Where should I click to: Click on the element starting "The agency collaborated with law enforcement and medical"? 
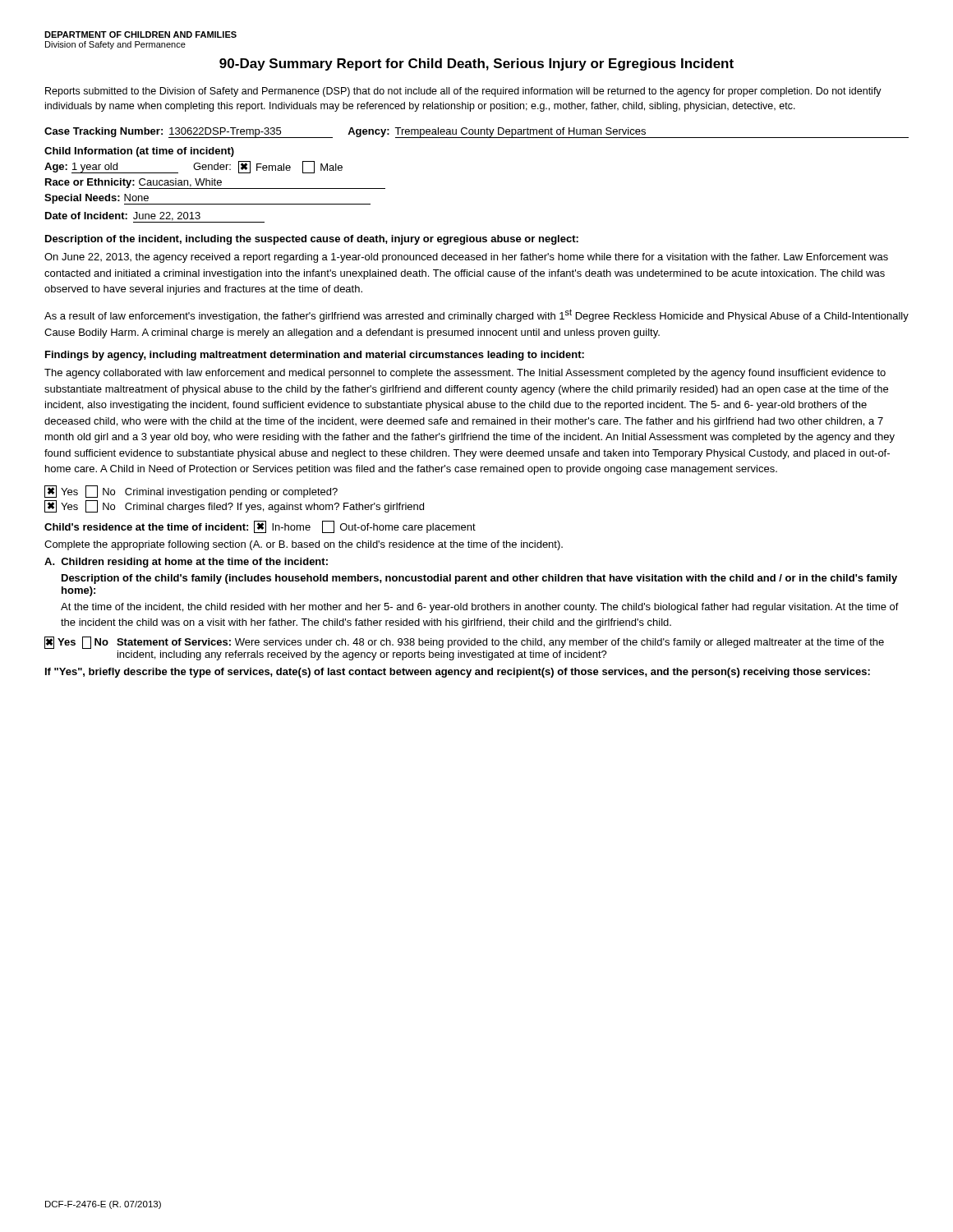tap(476, 421)
